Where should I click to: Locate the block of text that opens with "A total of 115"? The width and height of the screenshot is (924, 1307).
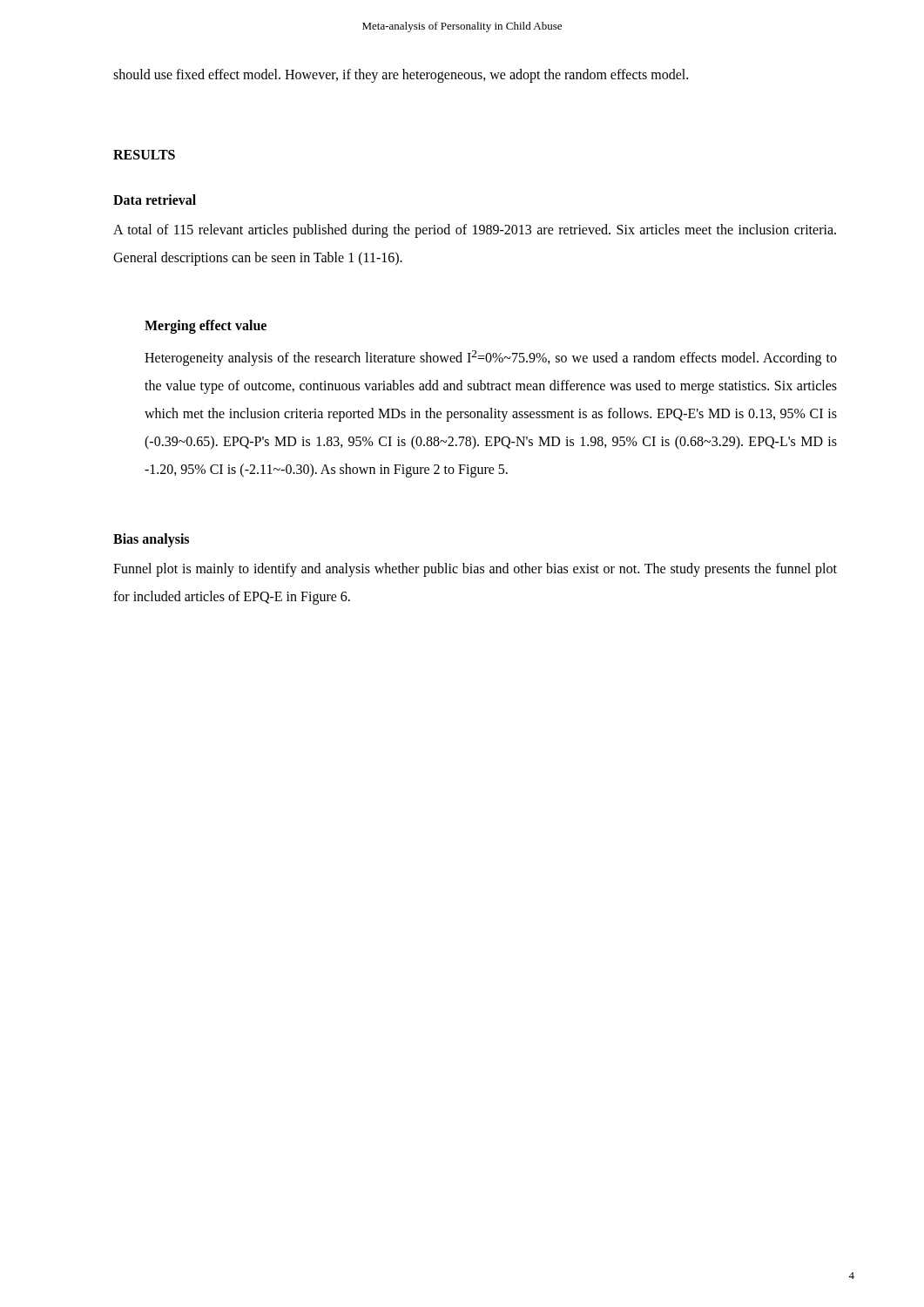[475, 244]
